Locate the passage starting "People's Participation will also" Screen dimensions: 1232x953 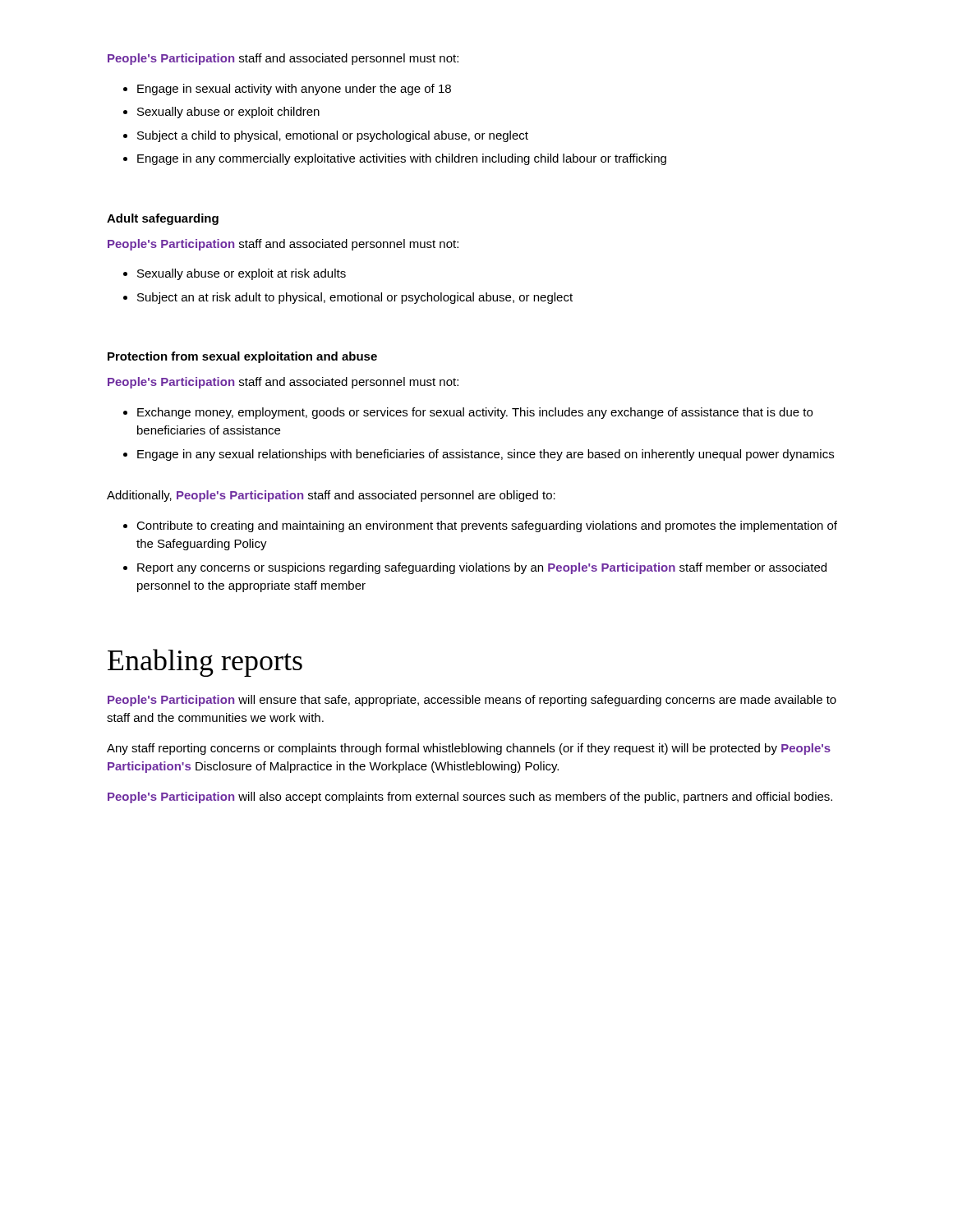click(470, 796)
